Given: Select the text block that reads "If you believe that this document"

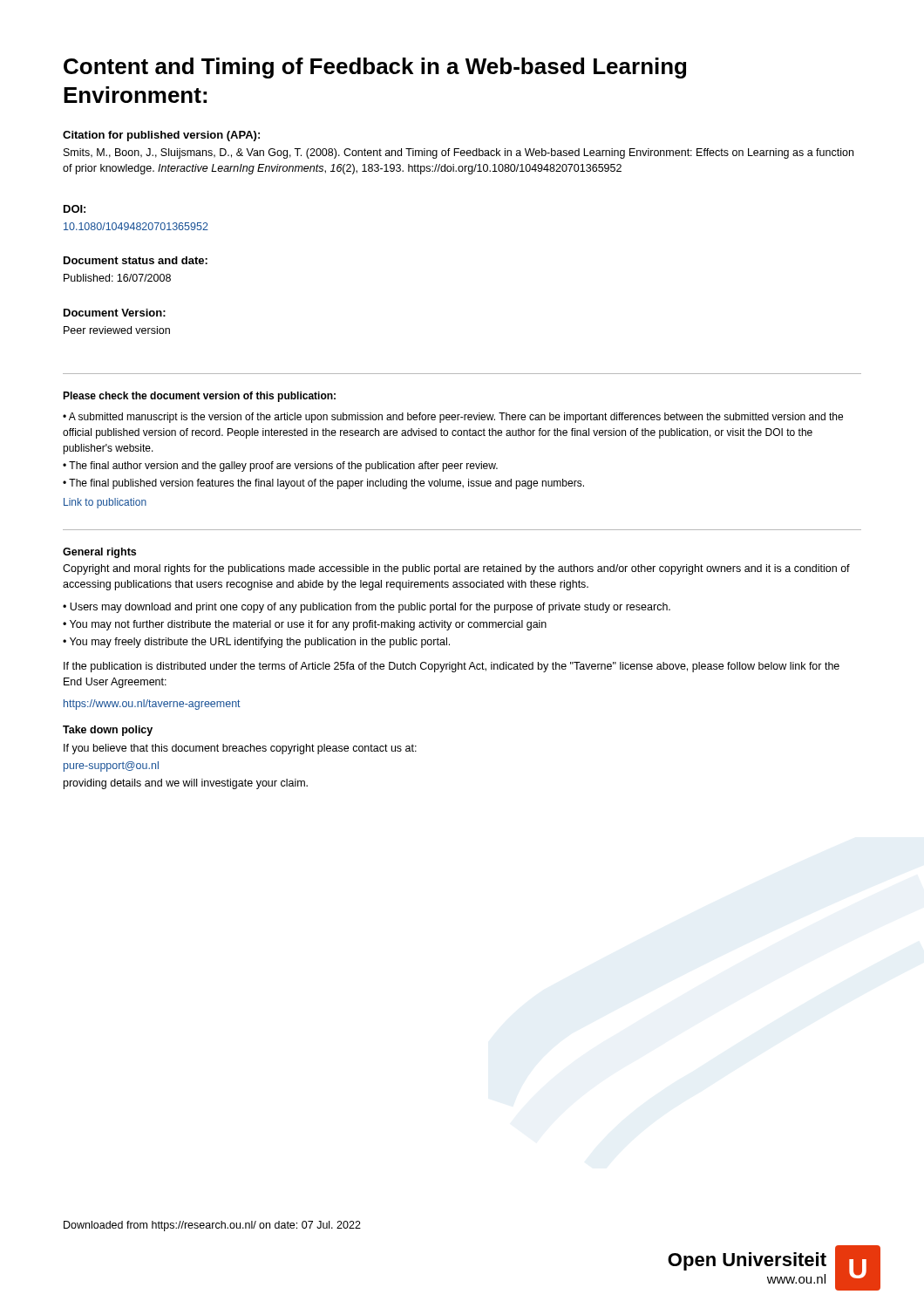Looking at the screenshot, I should (240, 748).
